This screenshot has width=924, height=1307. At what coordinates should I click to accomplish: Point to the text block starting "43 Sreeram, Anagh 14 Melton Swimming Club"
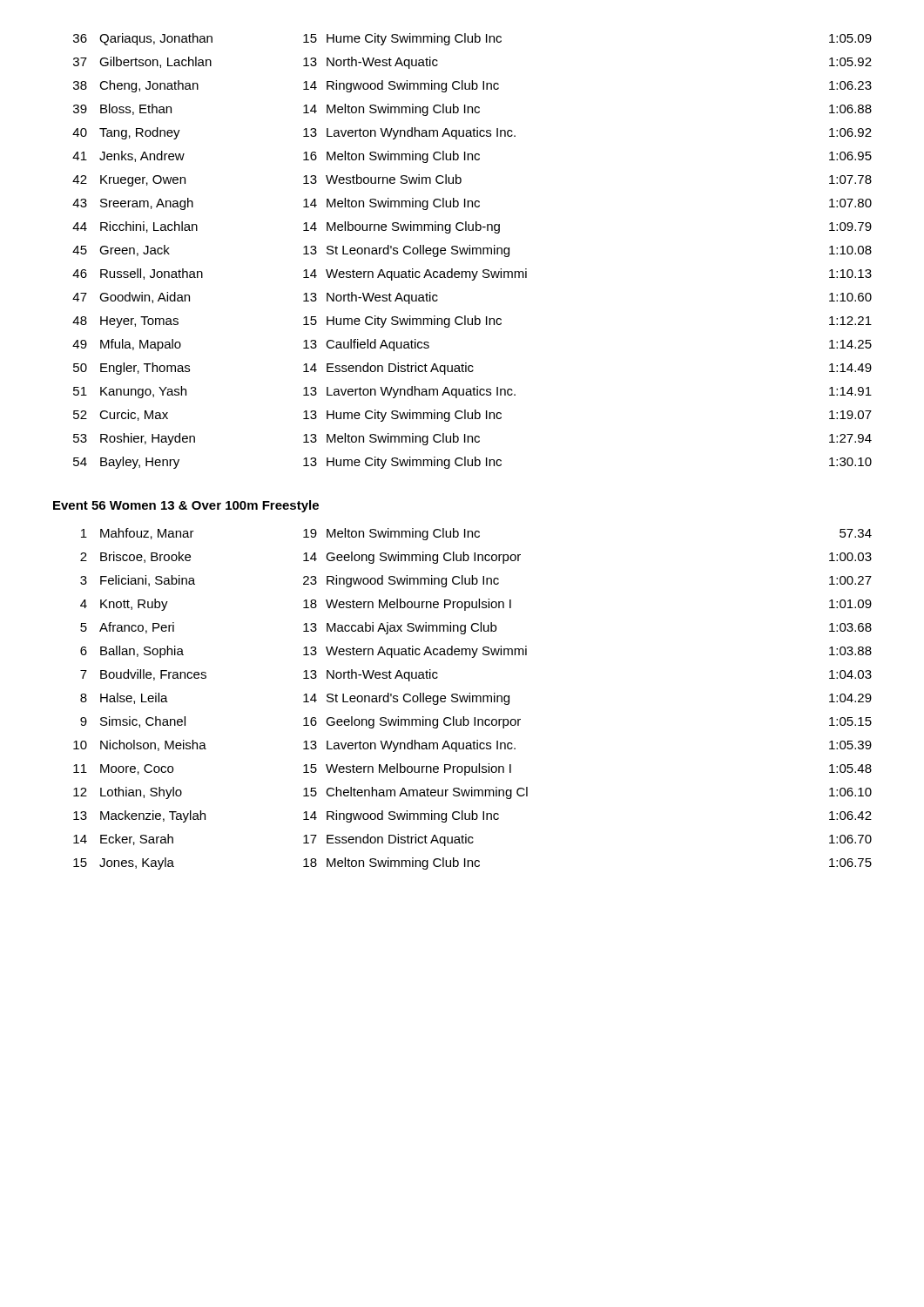pyautogui.click(x=462, y=203)
